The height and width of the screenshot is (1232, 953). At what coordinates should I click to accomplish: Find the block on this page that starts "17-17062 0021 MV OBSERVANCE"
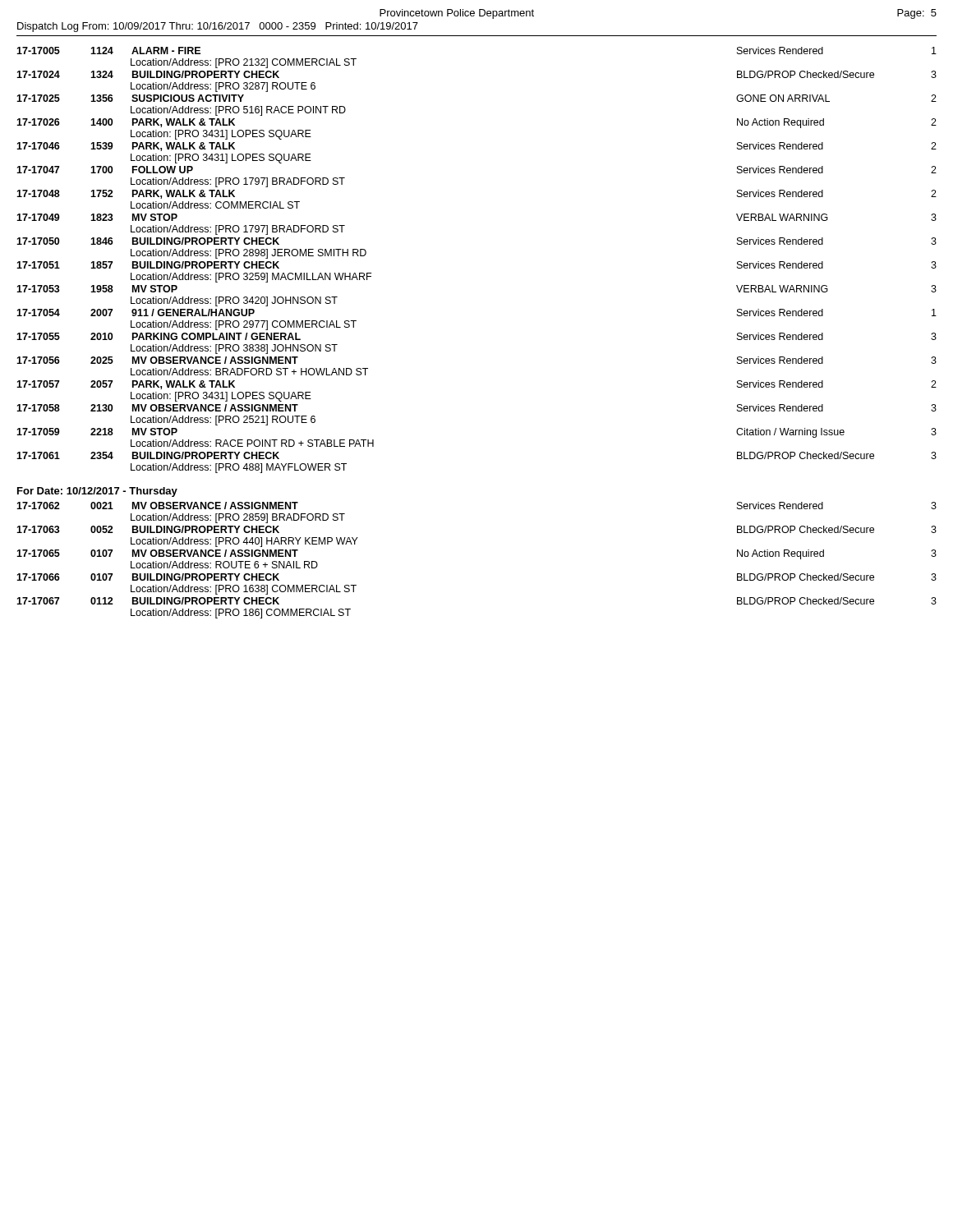(39, 506)
